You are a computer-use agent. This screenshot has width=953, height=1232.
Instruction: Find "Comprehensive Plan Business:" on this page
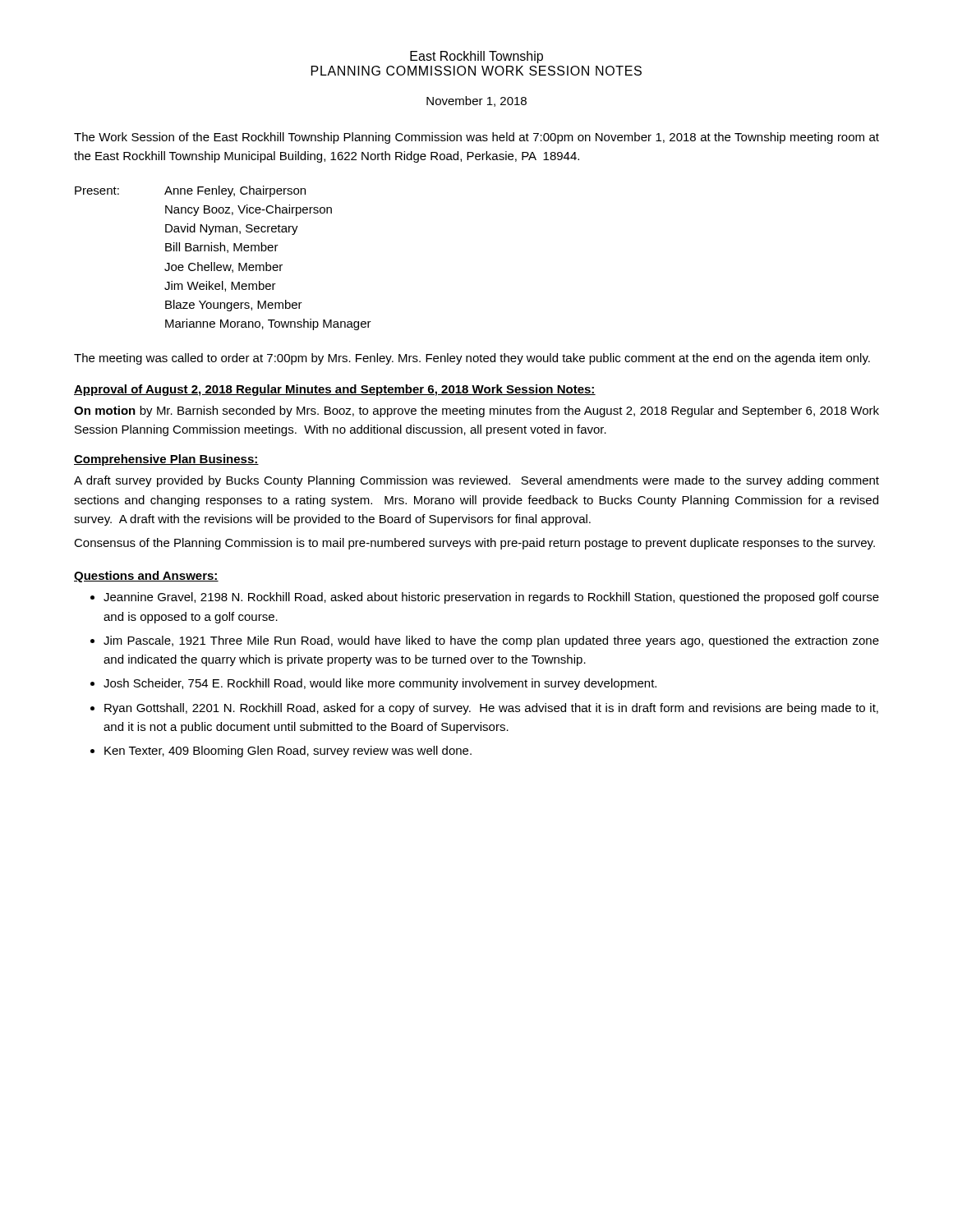point(166,459)
